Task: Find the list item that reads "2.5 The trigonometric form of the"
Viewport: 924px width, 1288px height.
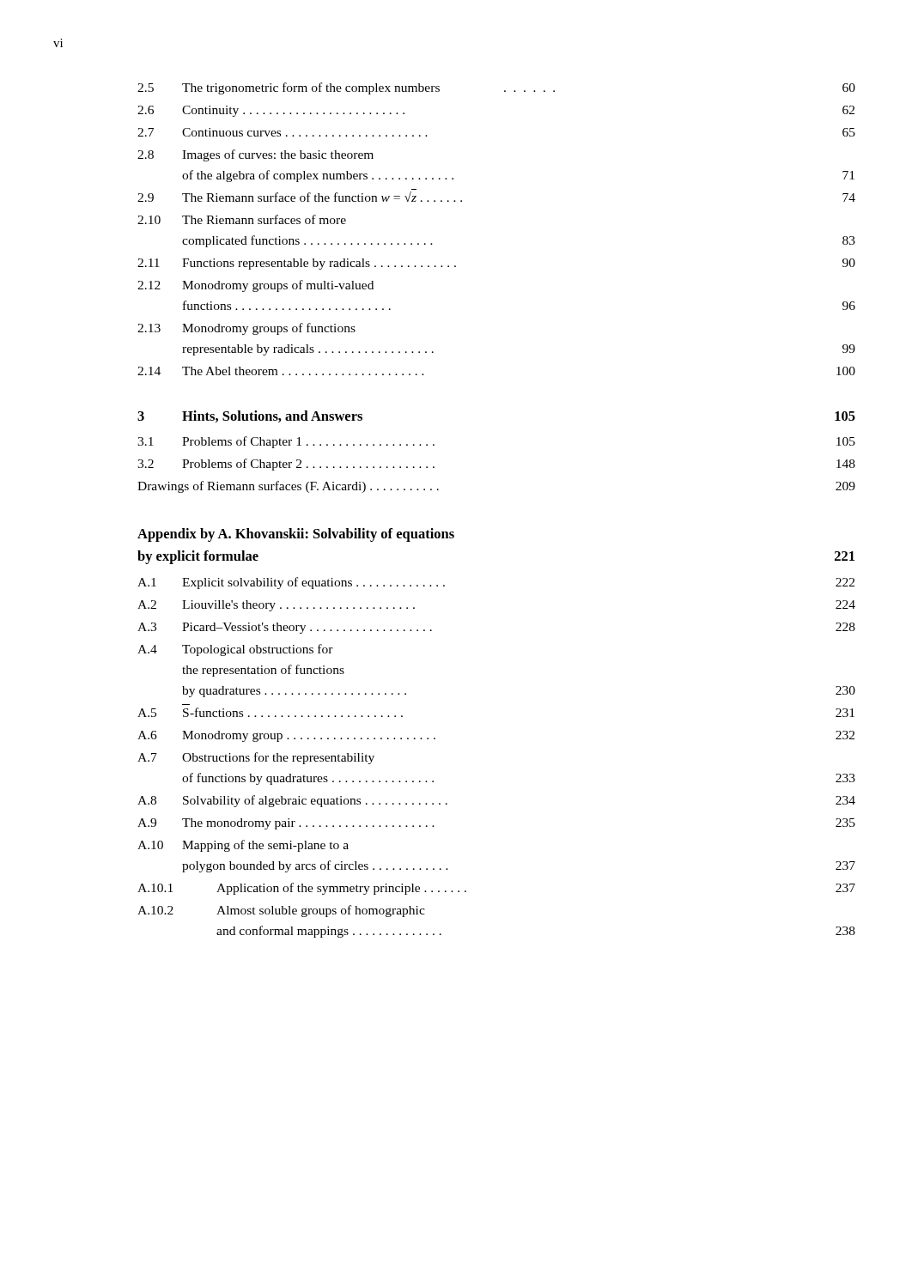Action: [496, 88]
